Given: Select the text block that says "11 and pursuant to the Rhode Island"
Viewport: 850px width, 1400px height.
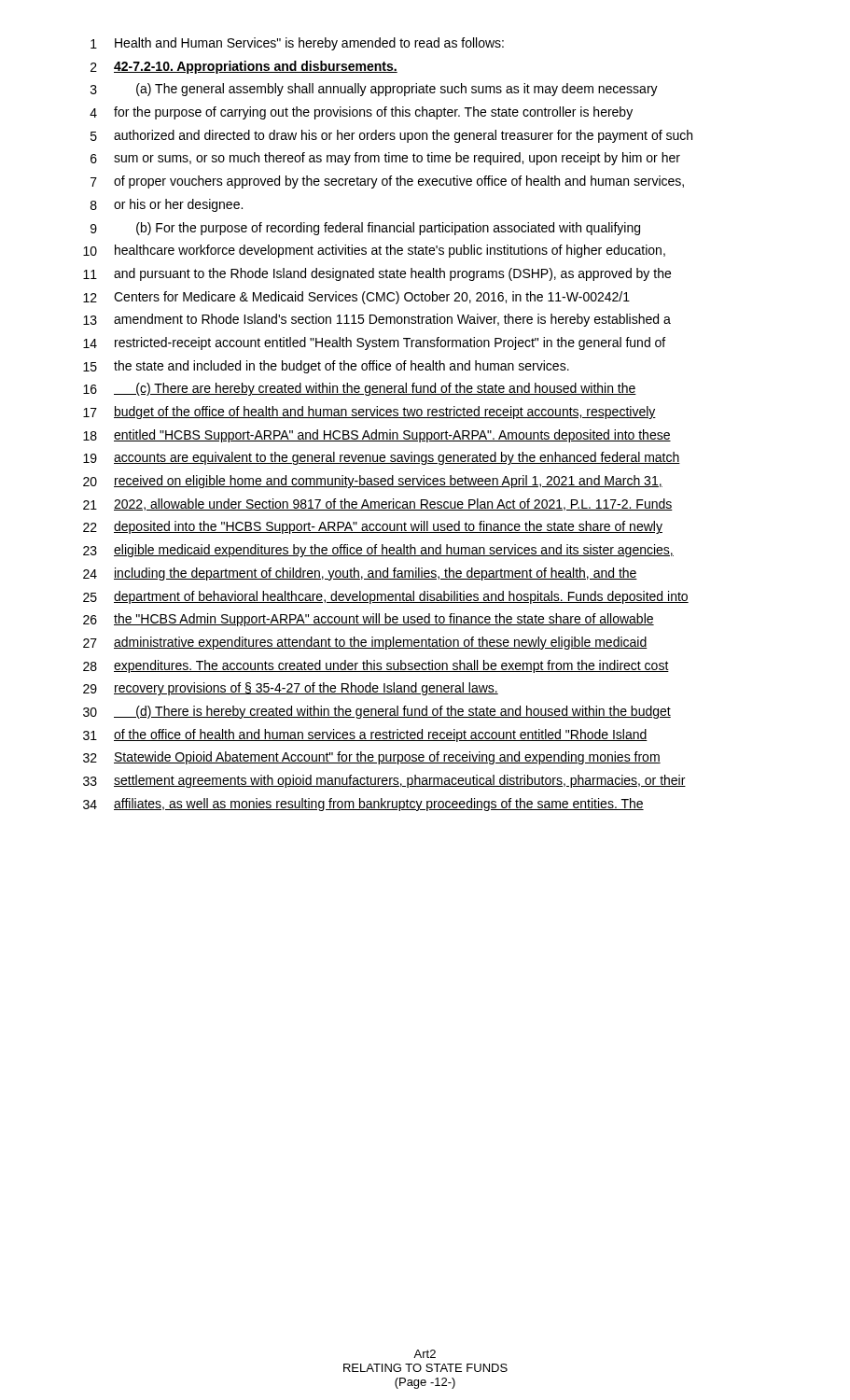Looking at the screenshot, I should [425, 275].
